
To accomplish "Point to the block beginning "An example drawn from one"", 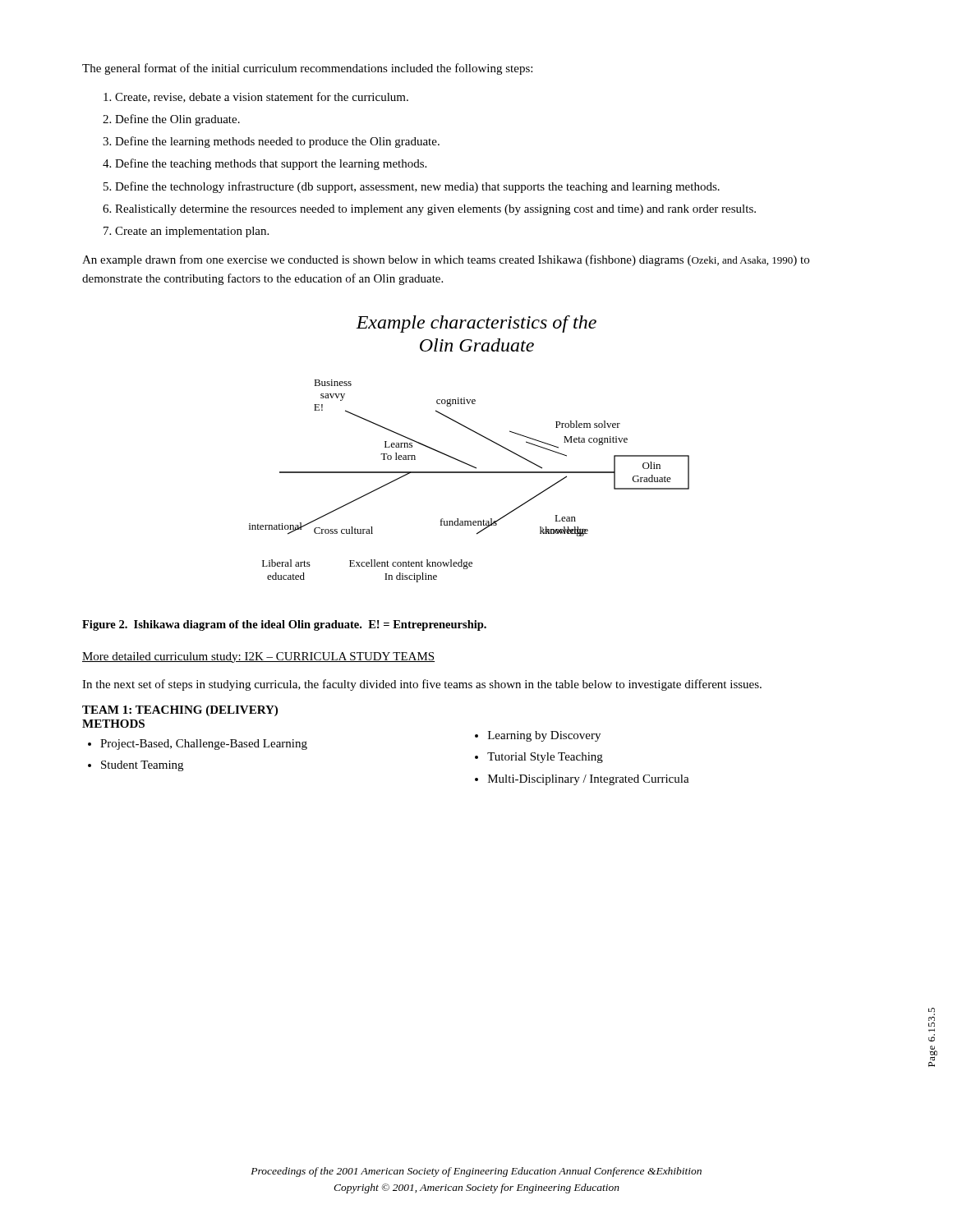I will [476, 269].
